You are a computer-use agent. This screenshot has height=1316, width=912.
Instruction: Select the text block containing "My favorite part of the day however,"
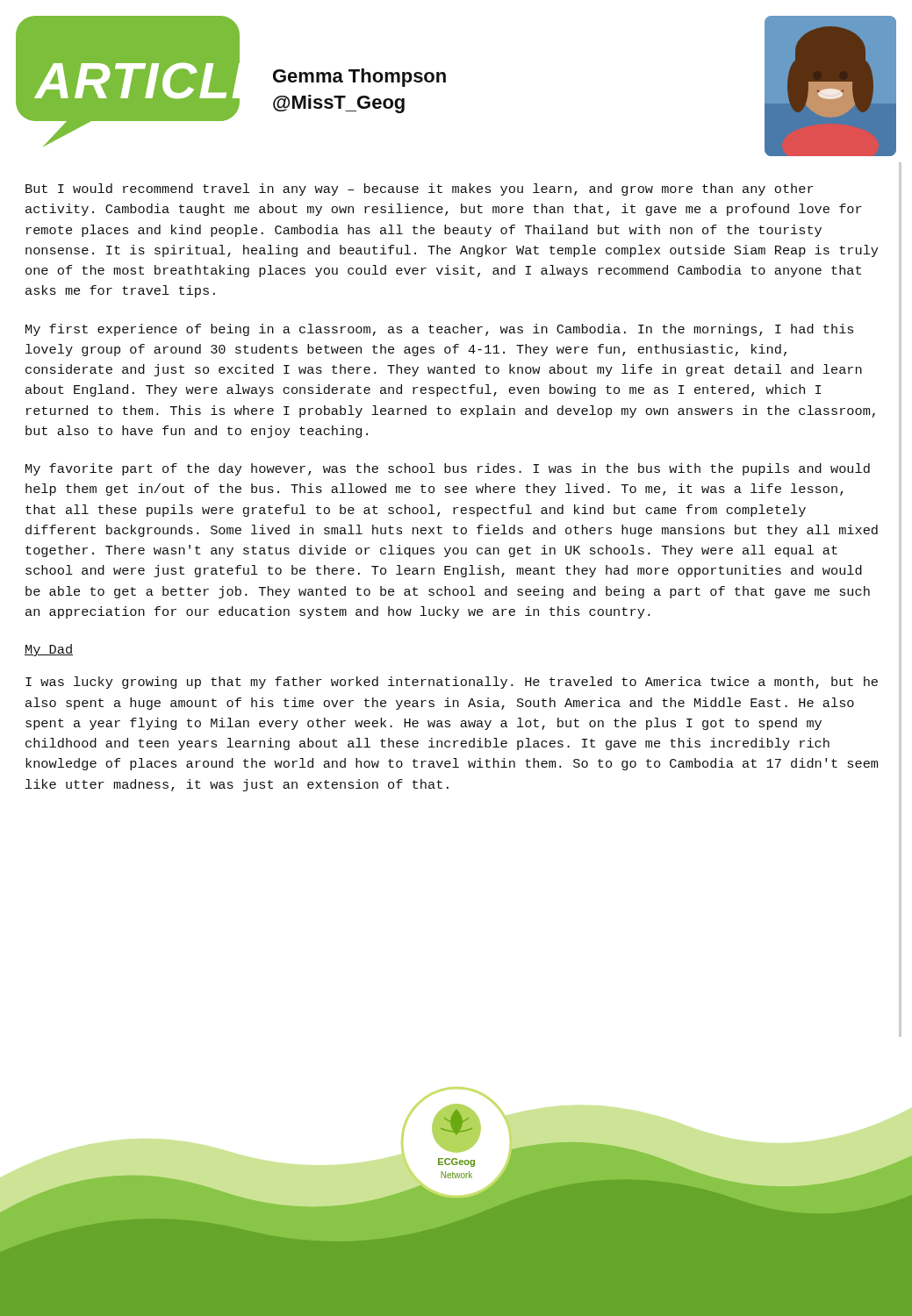coord(452,541)
